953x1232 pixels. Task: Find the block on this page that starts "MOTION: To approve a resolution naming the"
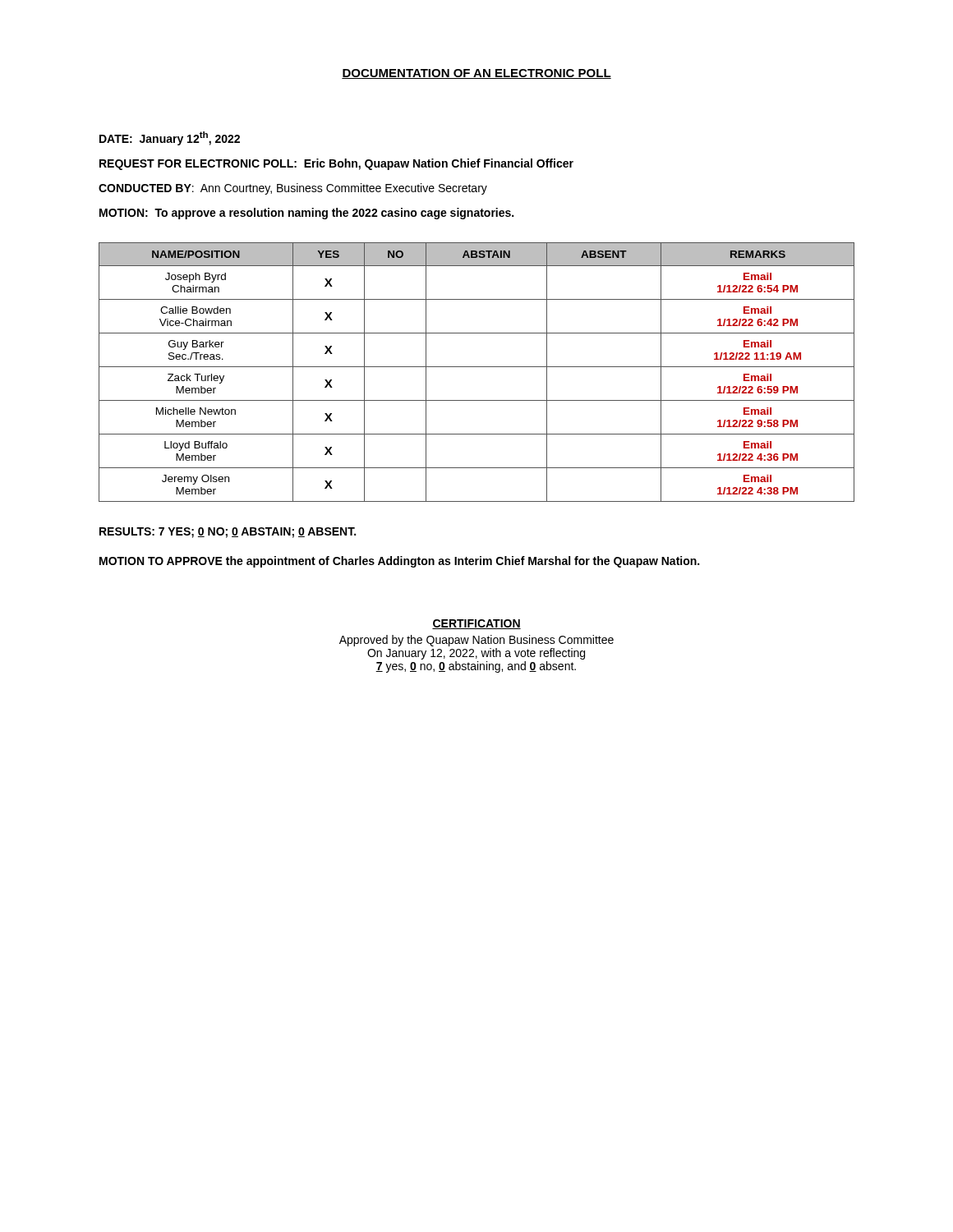[306, 212]
